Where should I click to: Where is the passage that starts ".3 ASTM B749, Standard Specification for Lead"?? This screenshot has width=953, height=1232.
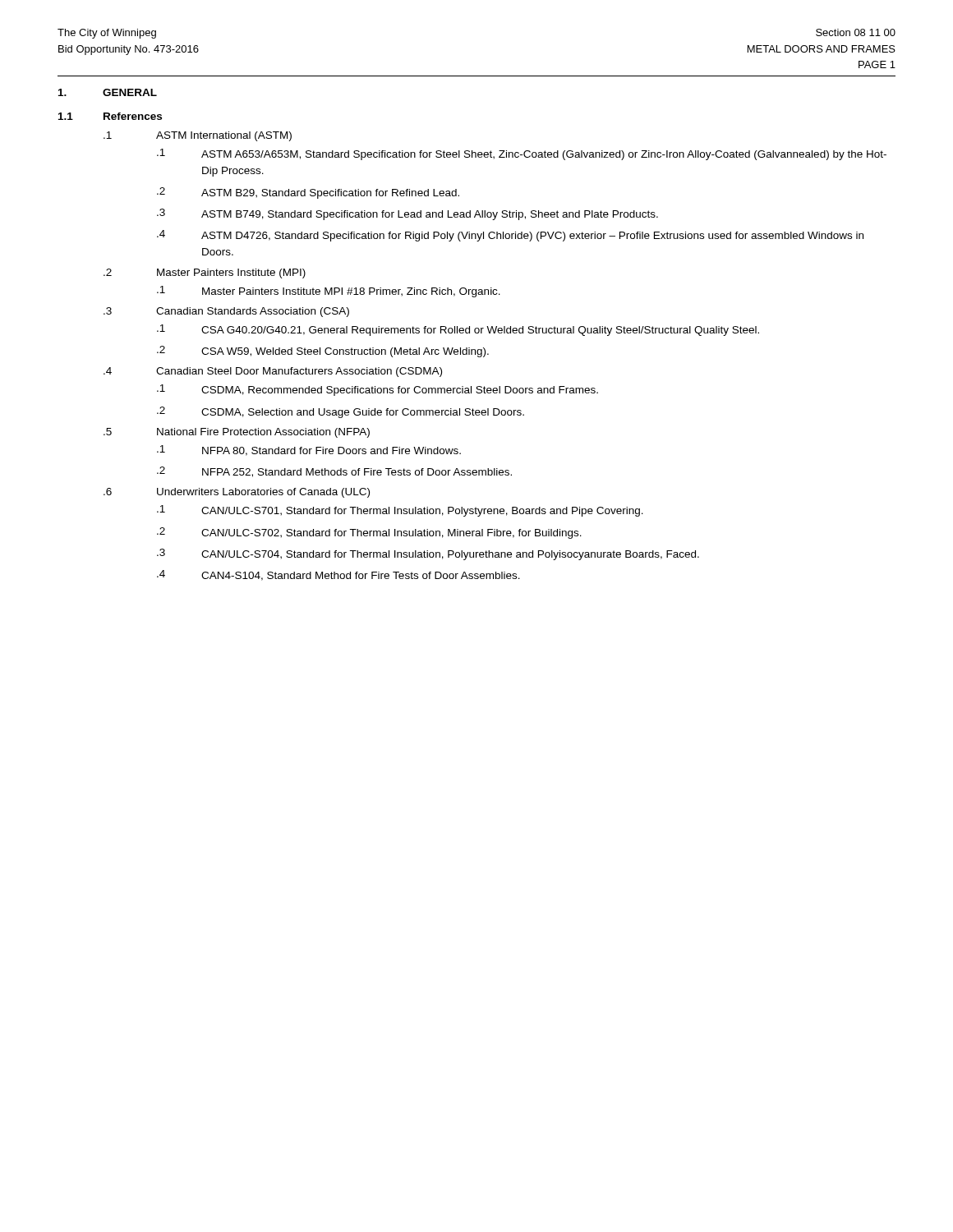[526, 214]
